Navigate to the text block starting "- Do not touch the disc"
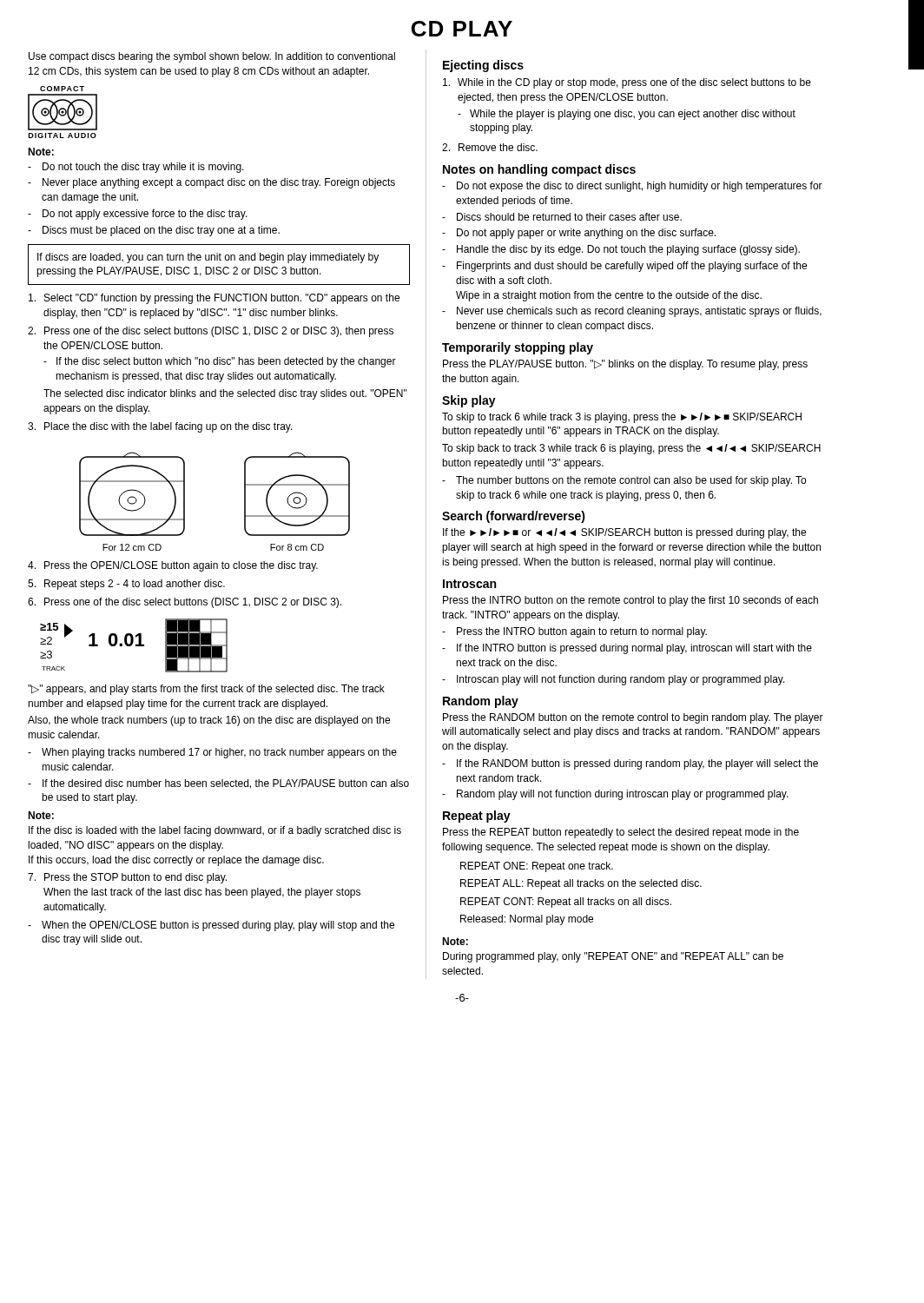The height and width of the screenshot is (1303, 924). 219,167
